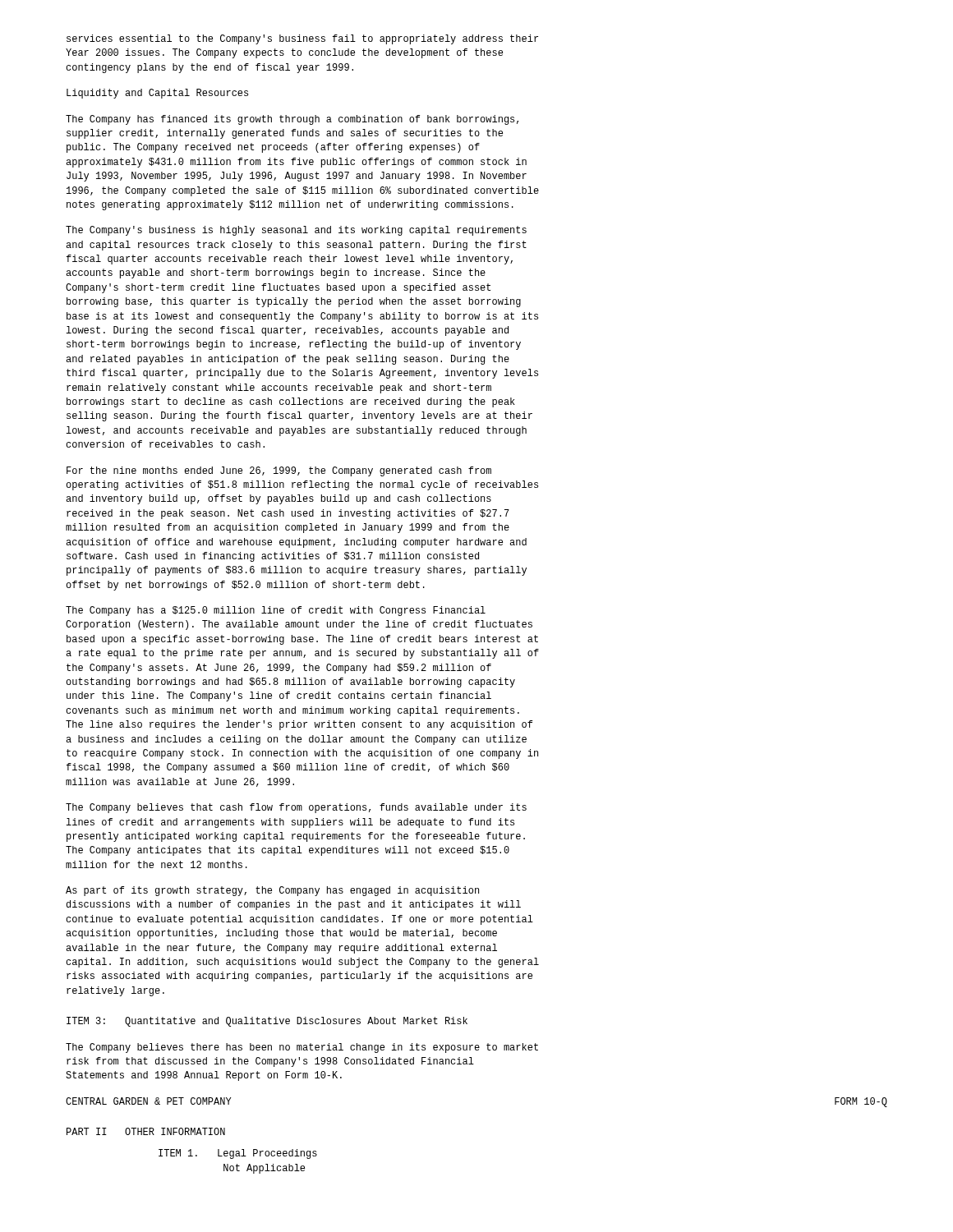Point to the passage starting "PART II OTHER"
Screen dimensions: 1232x953
(x=146, y=1132)
